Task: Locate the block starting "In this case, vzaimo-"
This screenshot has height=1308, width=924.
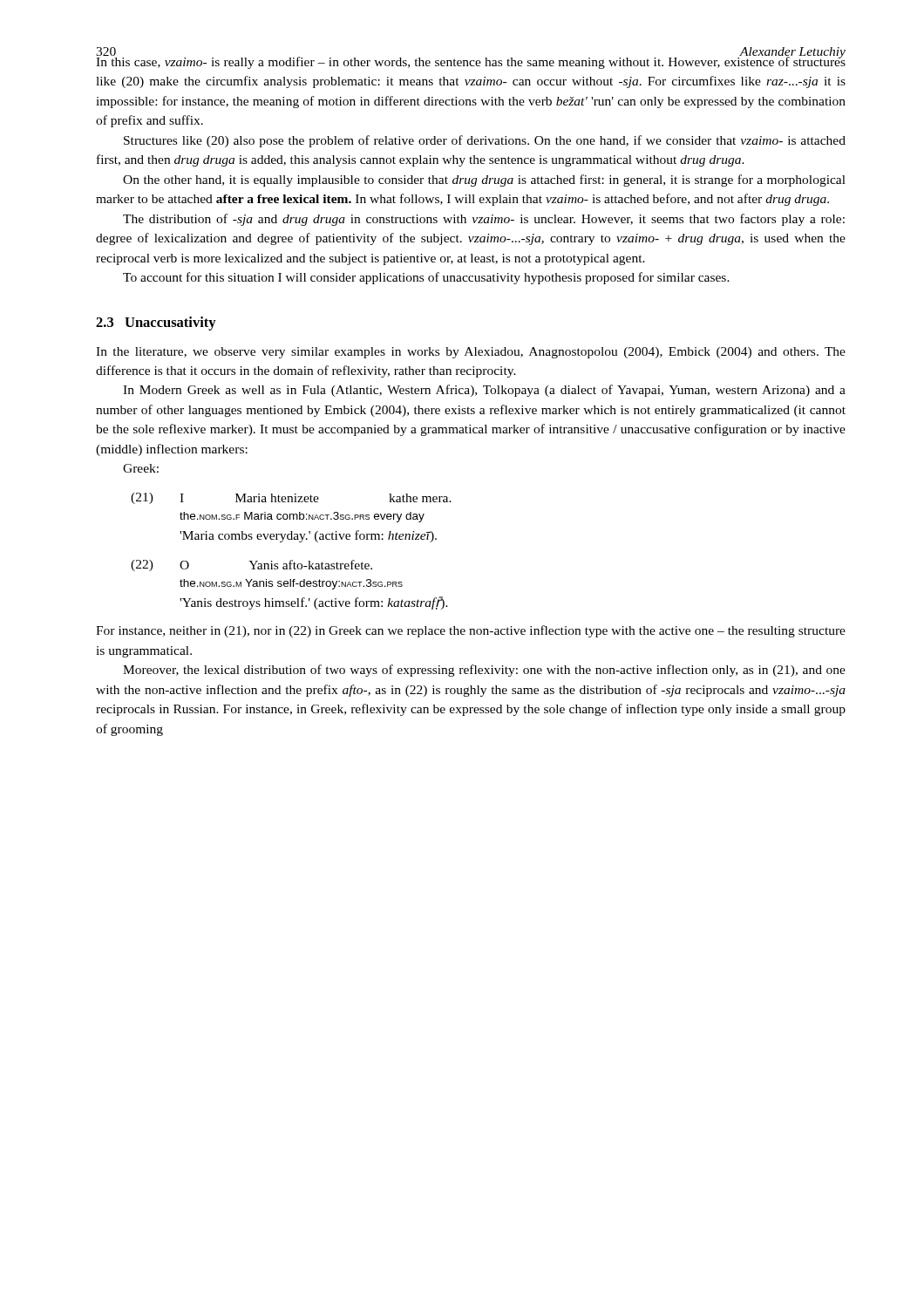Action: tap(471, 91)
